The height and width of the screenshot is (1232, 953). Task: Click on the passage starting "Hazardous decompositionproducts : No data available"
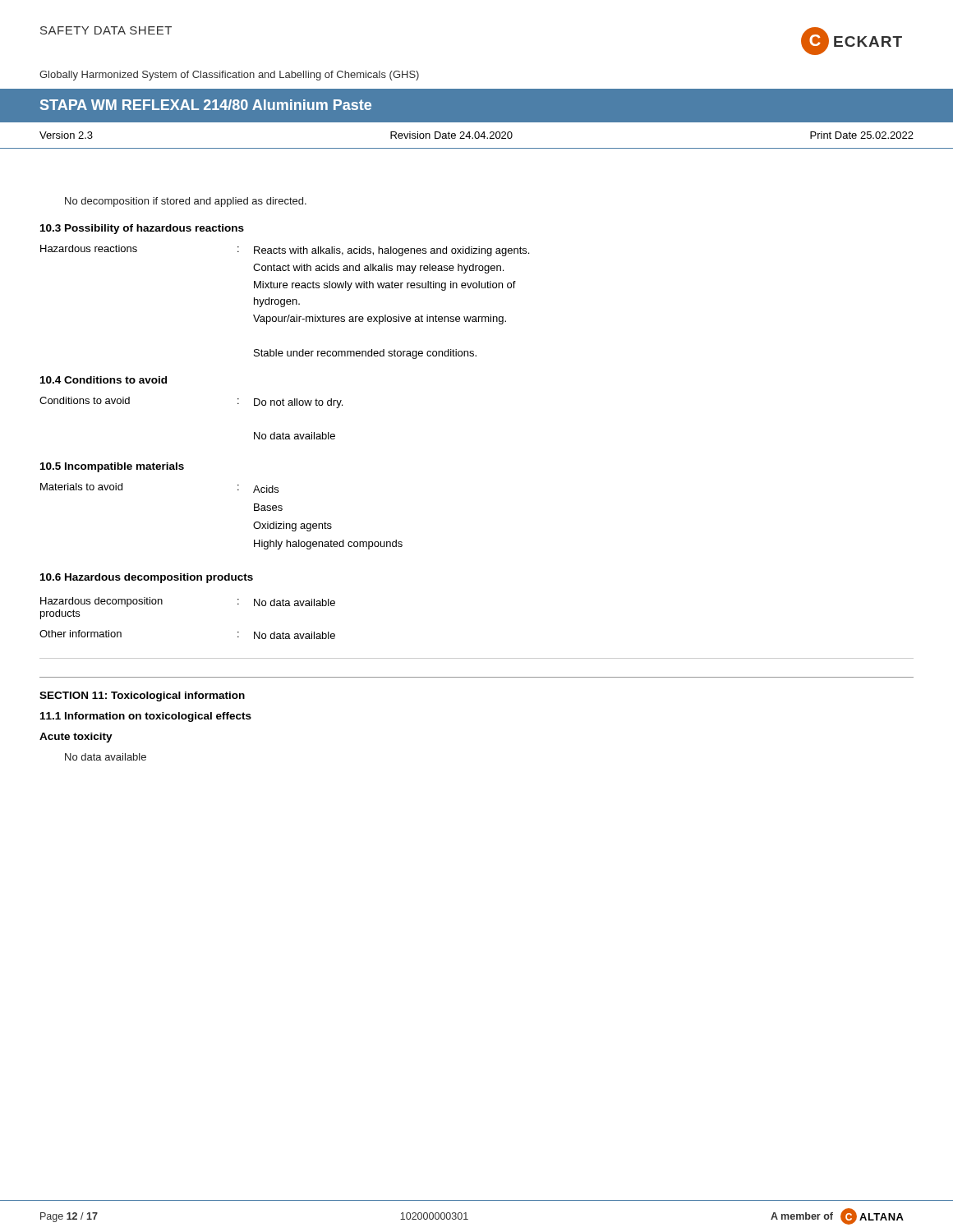[106, 602]
